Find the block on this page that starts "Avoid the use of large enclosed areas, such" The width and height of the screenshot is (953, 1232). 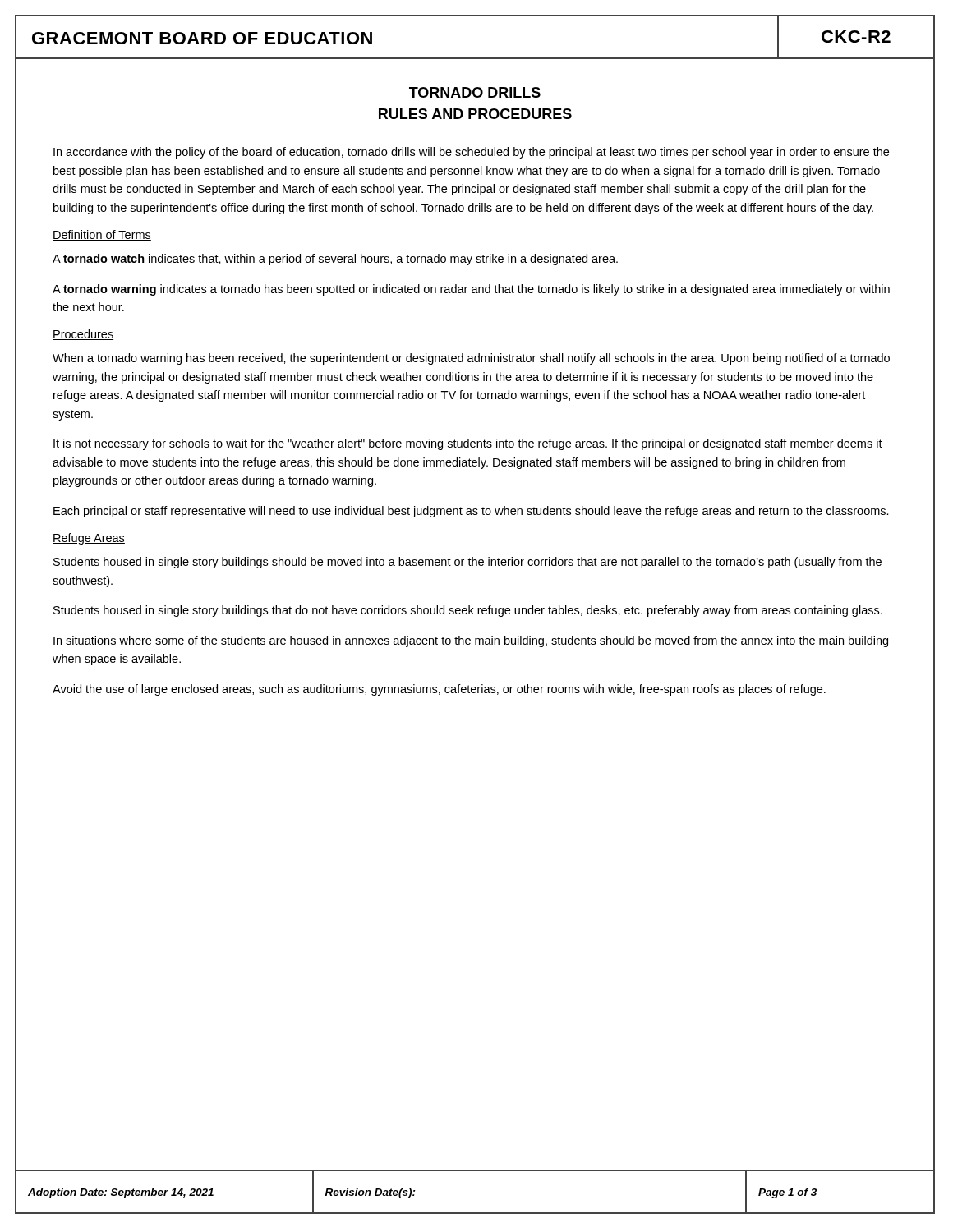coord(440,689)
